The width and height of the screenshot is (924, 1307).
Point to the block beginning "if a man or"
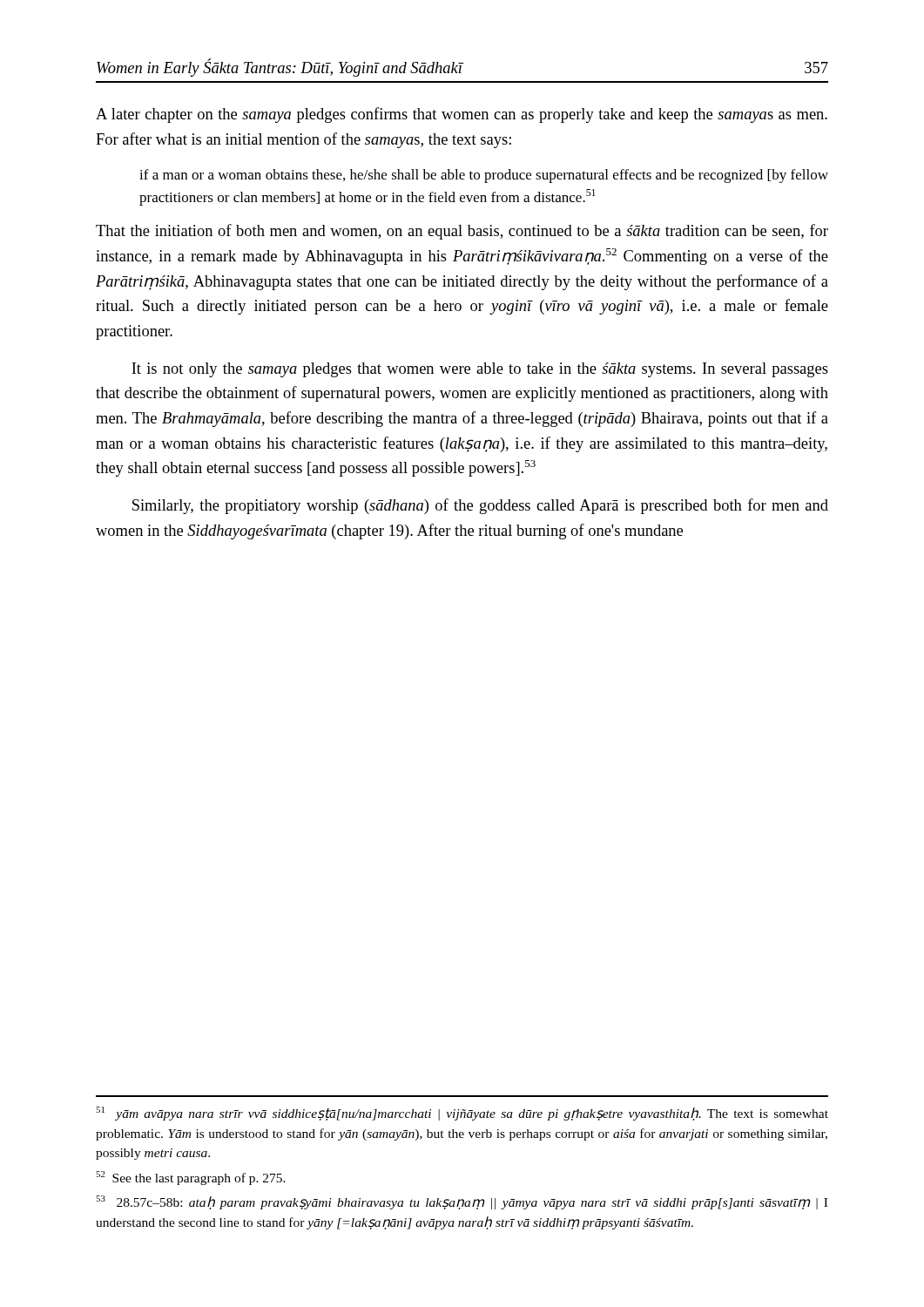click(484, 186)
